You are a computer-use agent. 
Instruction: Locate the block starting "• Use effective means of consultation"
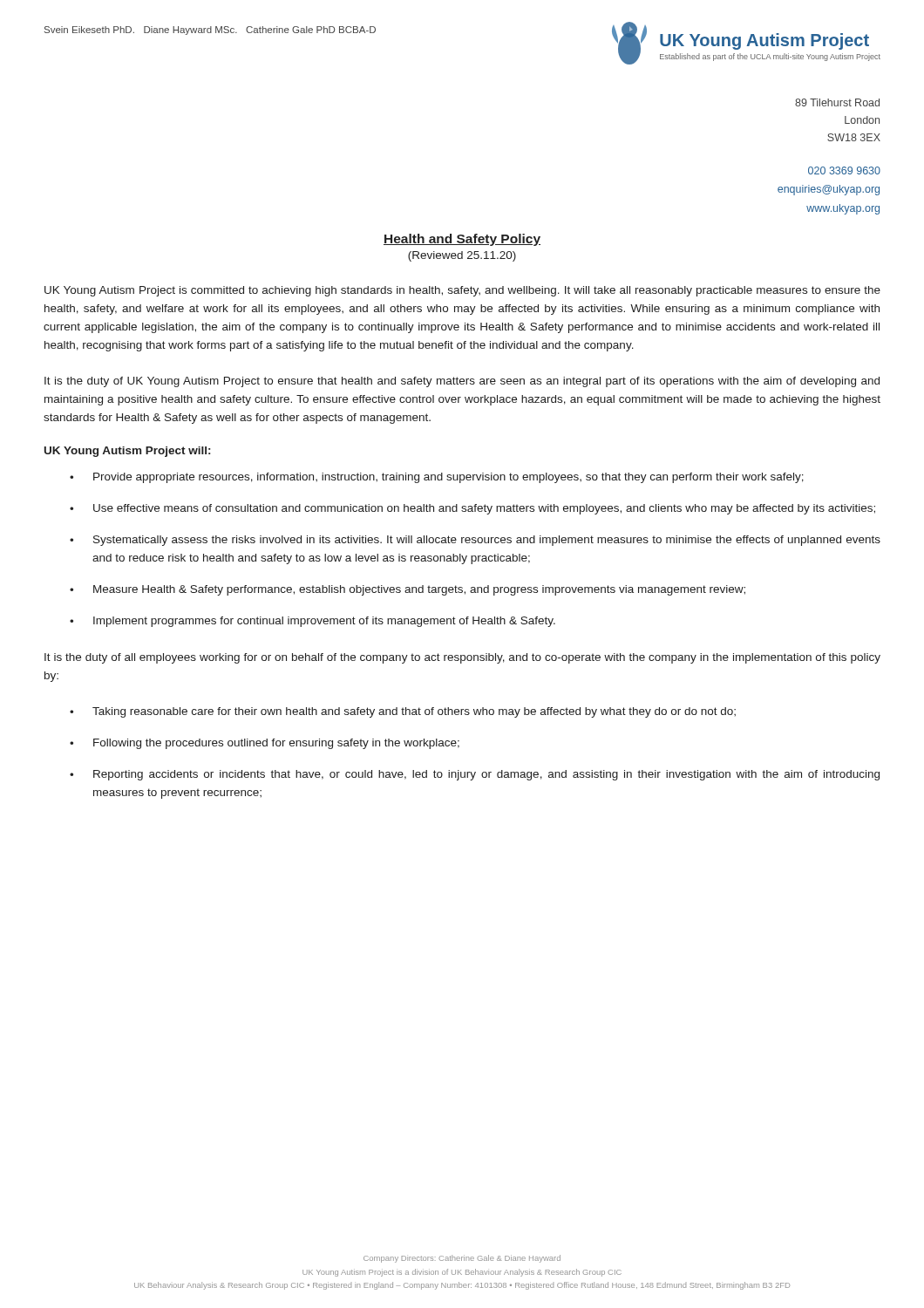click(x=473, y=509)
